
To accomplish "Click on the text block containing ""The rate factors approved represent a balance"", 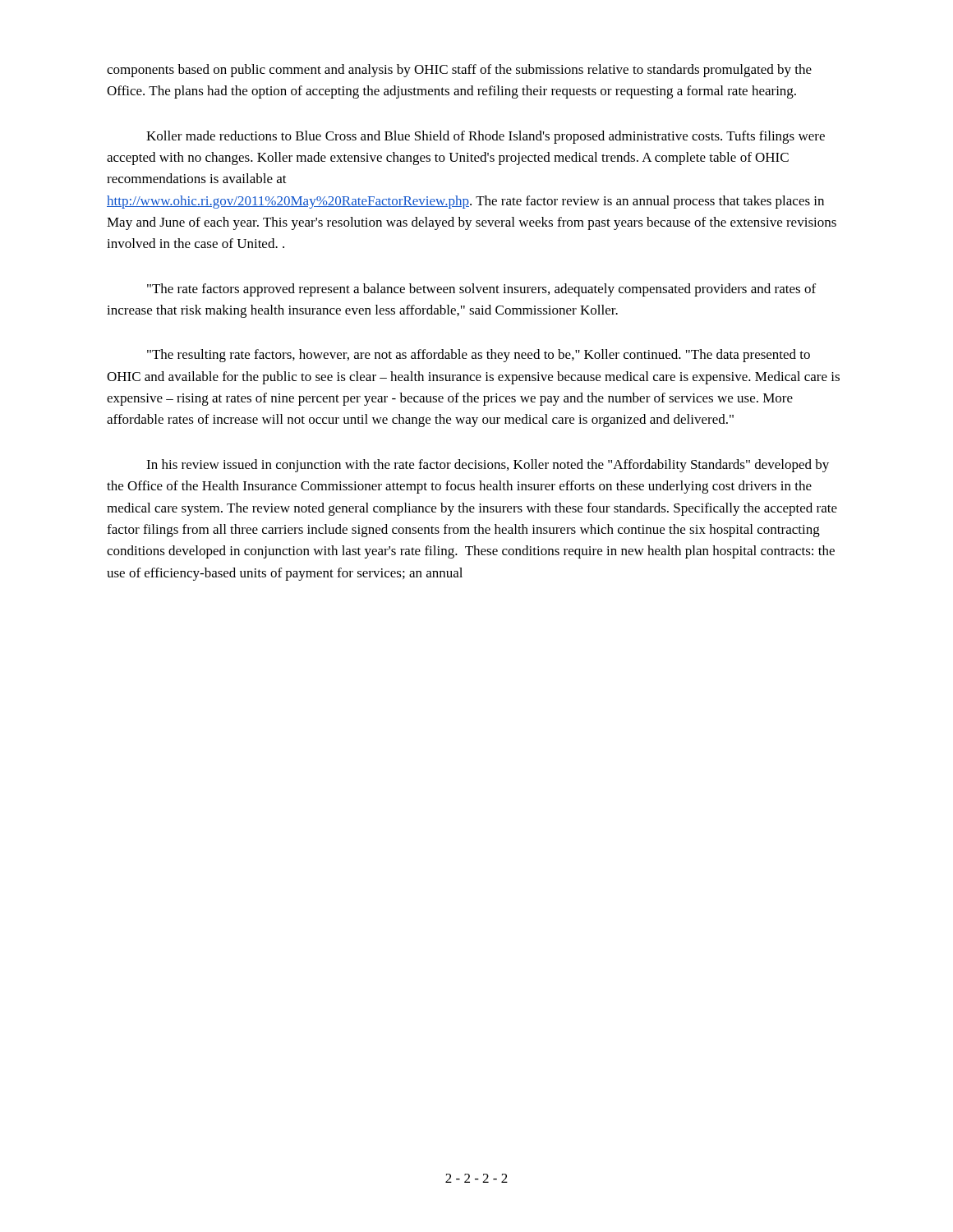I will tap(461, 299).
